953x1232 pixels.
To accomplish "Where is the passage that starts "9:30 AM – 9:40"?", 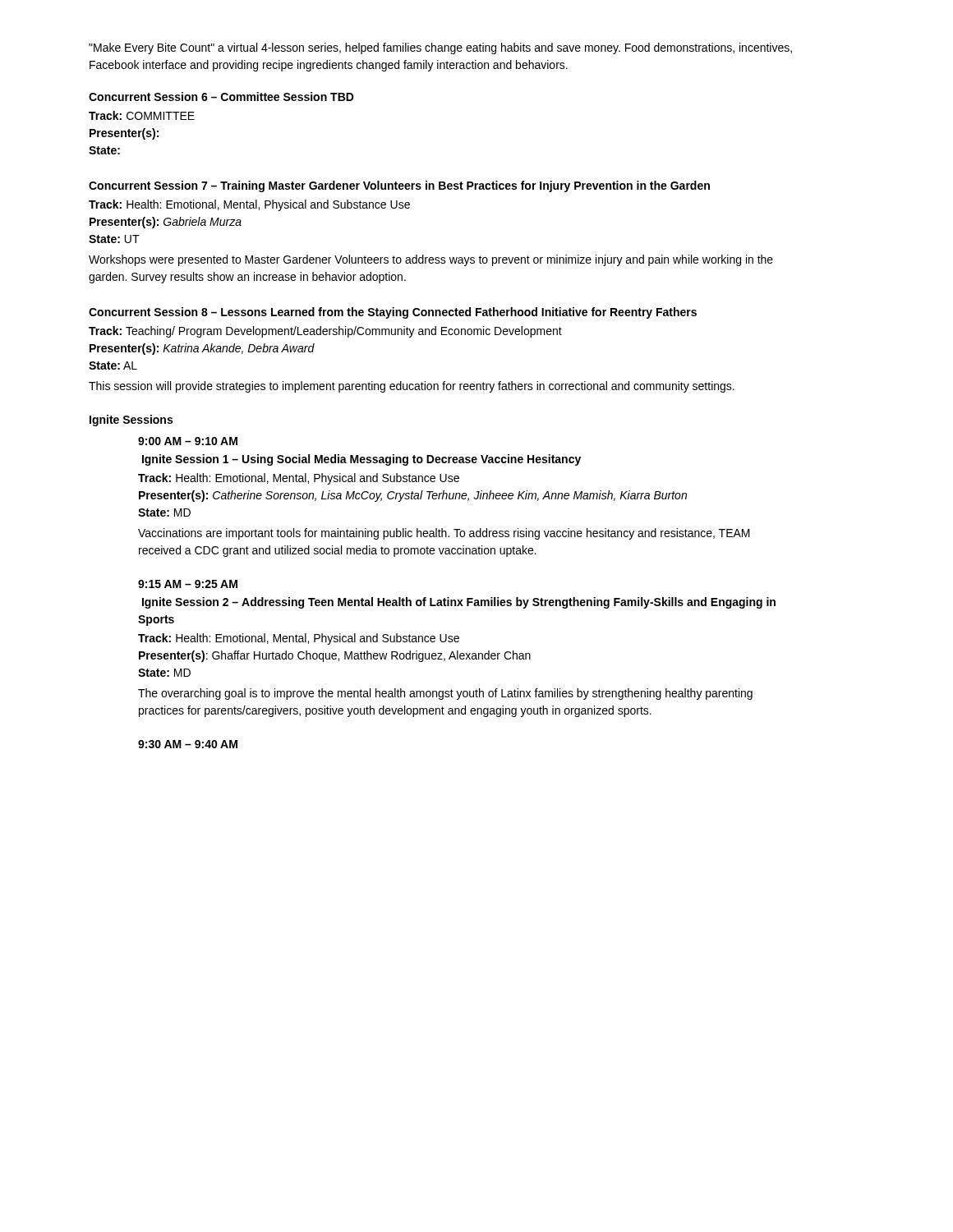I will pos(188,744).
